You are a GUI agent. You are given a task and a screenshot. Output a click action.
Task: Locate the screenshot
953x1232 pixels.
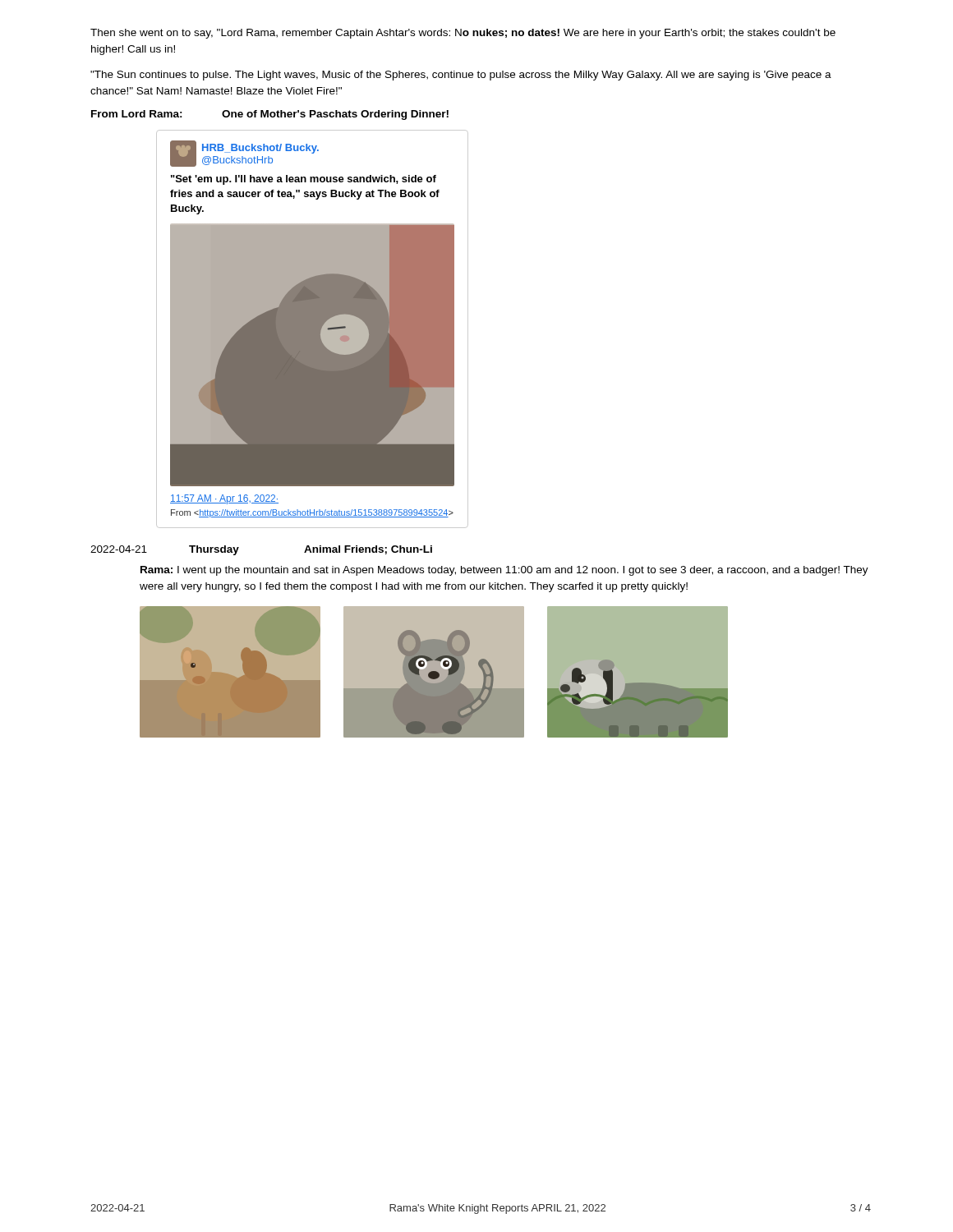click(x=481, y=329)
